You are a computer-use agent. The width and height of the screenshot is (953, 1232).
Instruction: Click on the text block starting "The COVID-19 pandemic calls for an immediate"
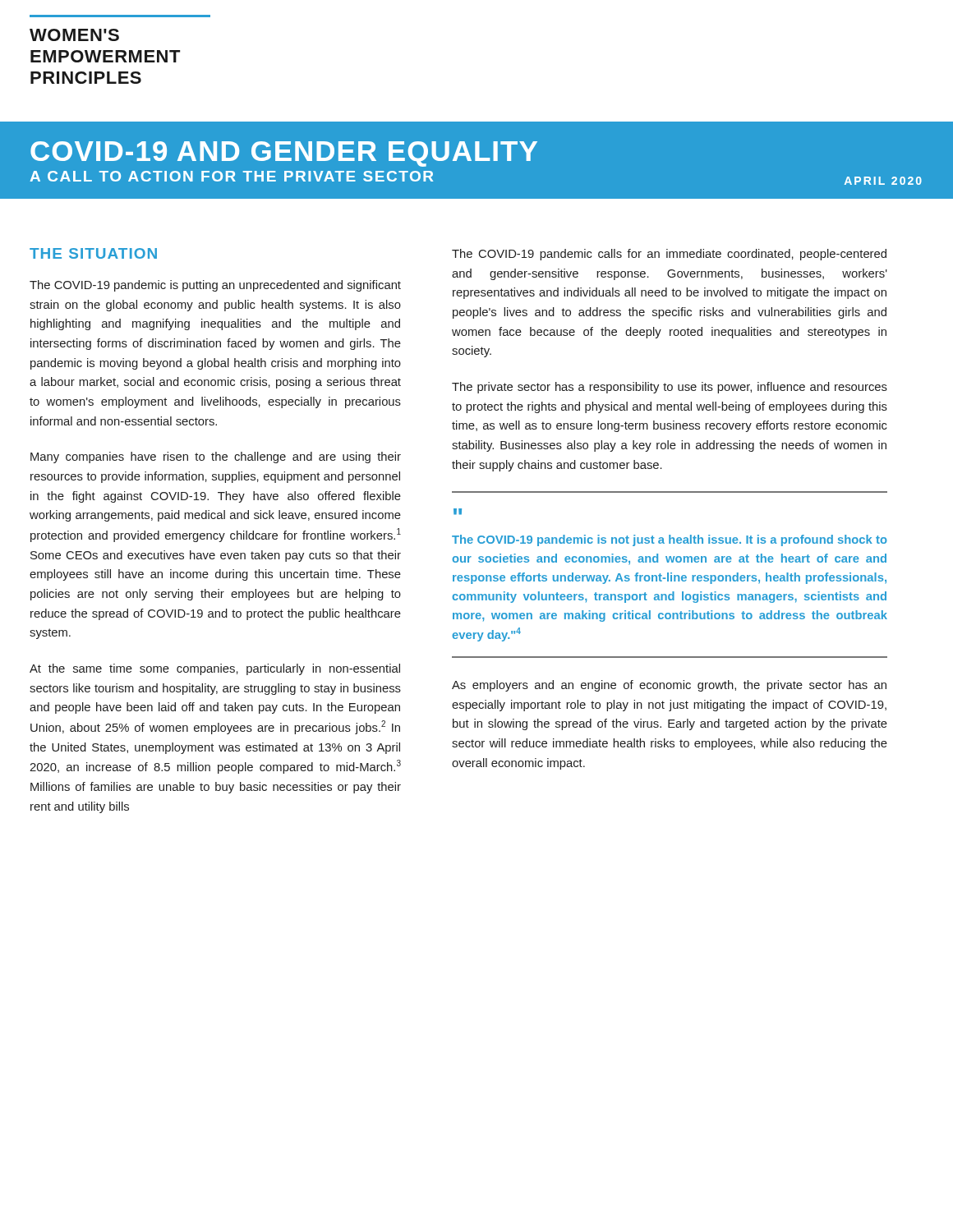[x=670, y=302]
